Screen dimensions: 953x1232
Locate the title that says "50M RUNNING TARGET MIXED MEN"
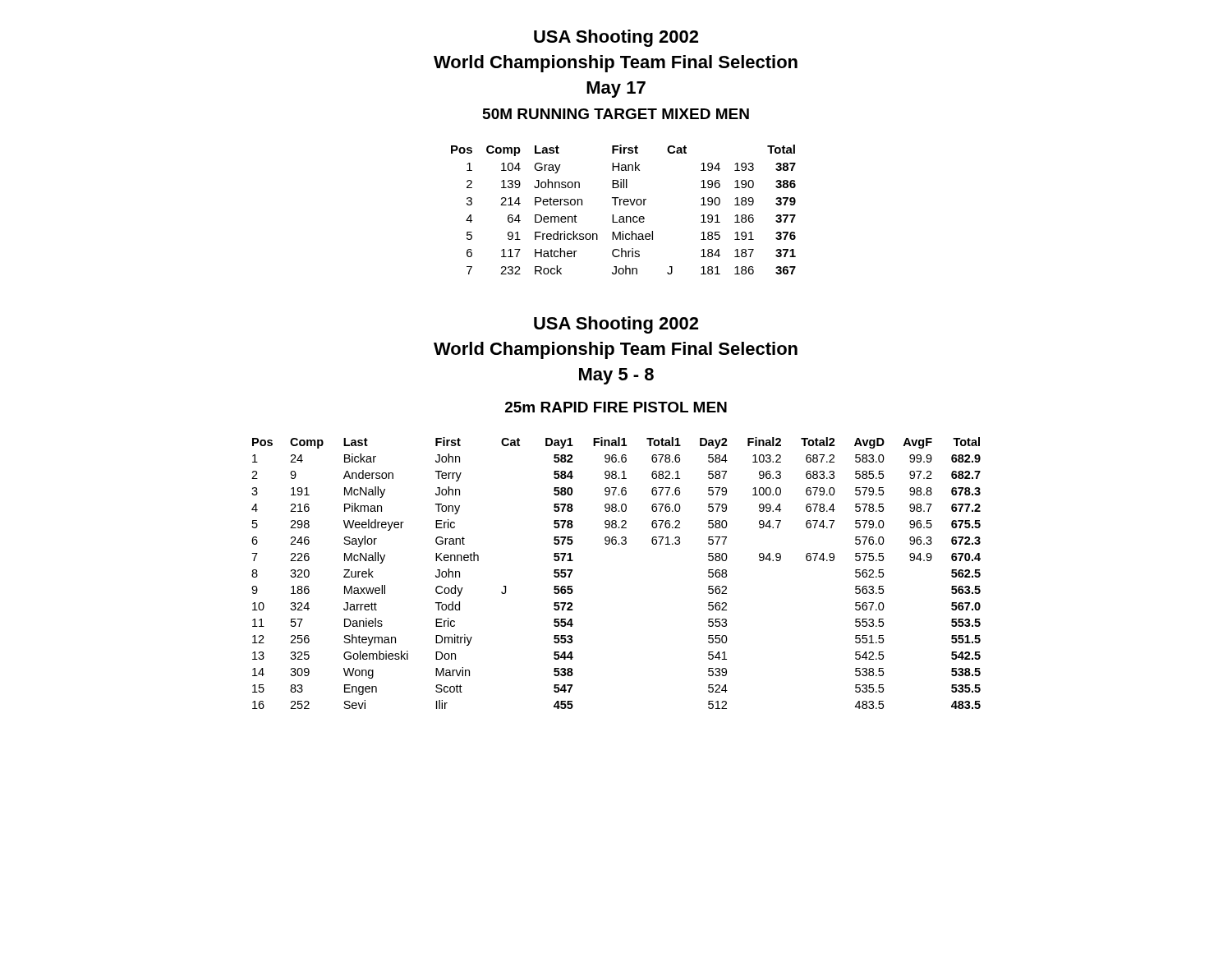(616, 114)
